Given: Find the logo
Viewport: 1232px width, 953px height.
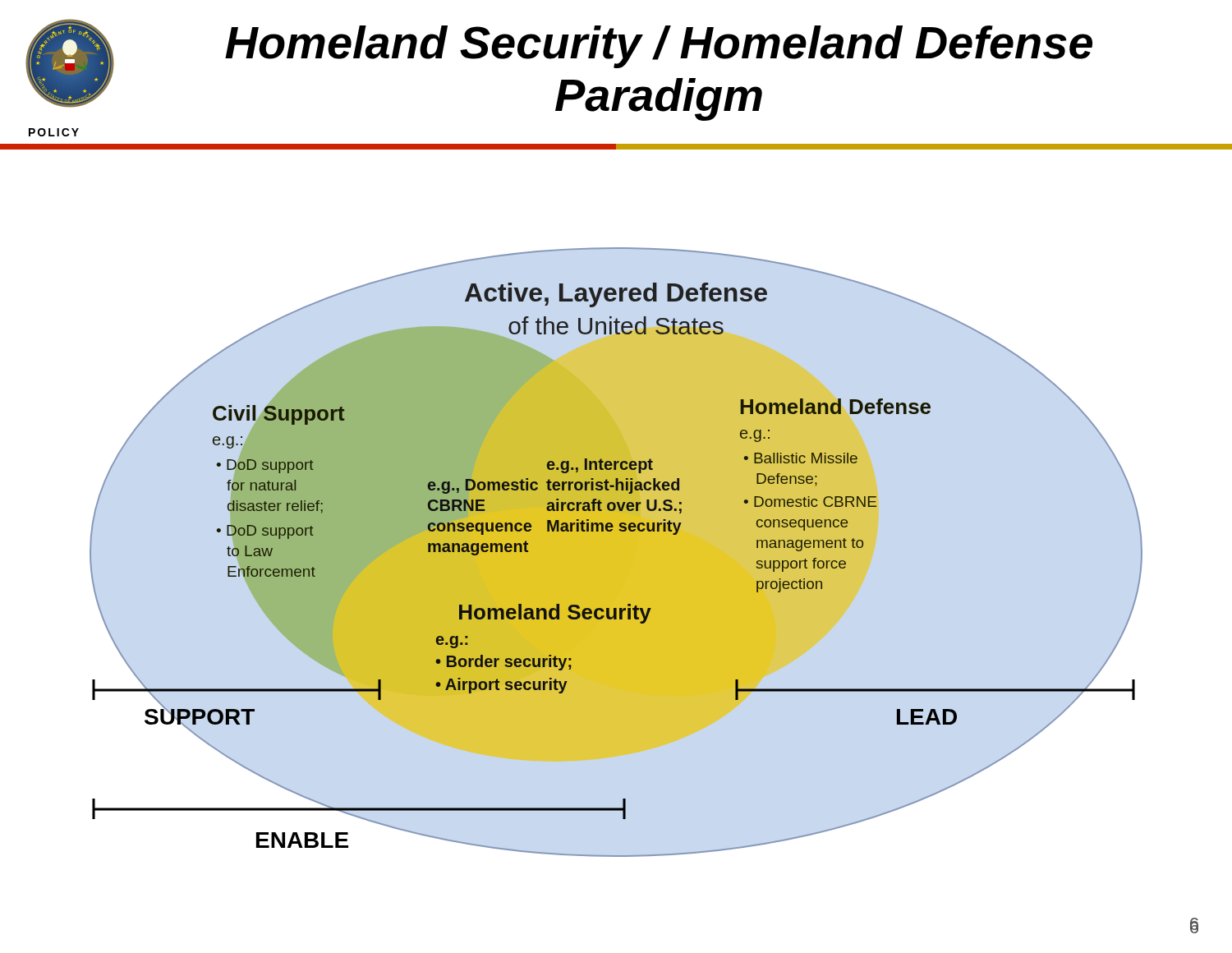Looking at the screenshot, I should [72, 65].
